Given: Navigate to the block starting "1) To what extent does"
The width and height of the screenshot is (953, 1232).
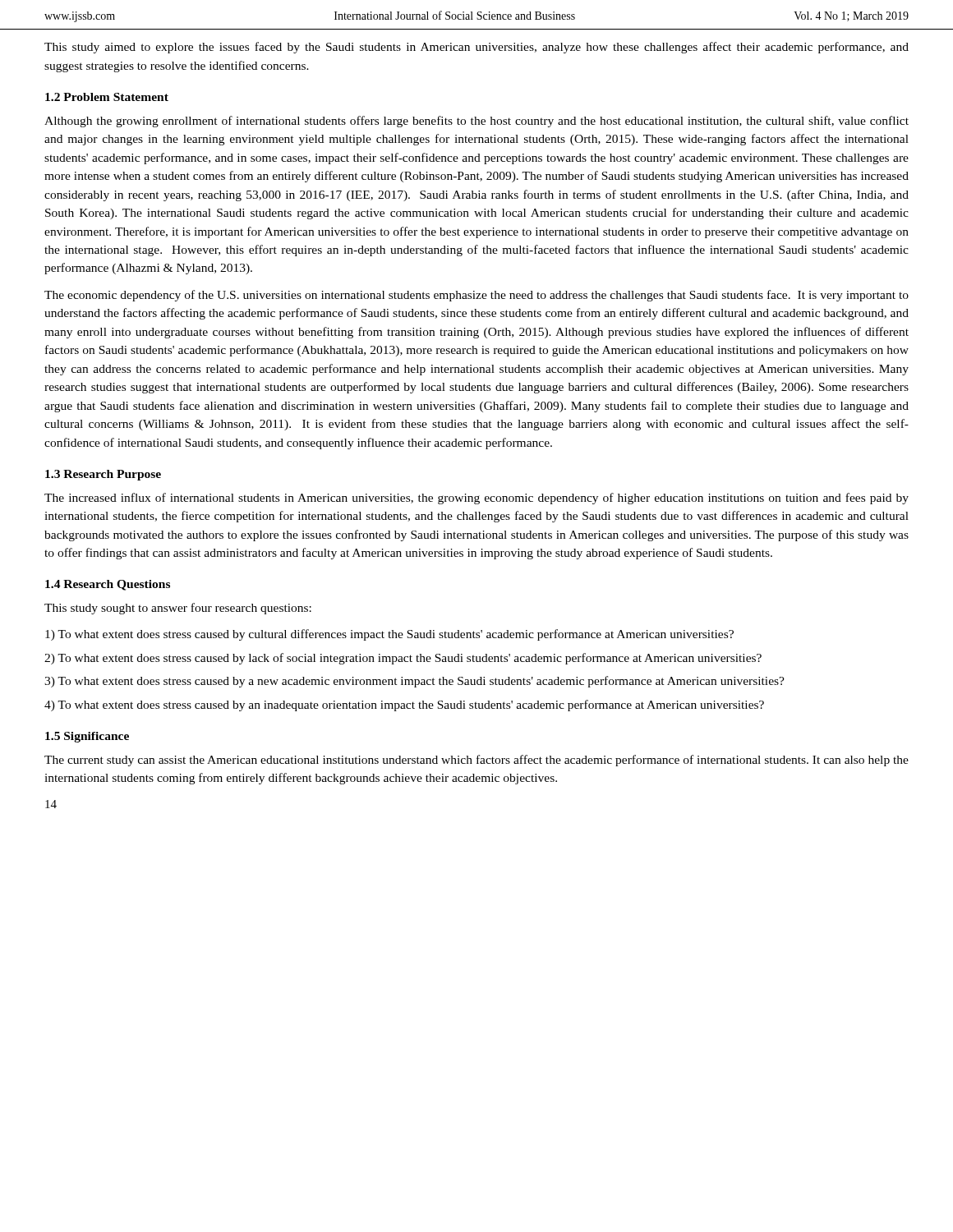Looking at the screenshot, I should [x=389, y=634].
